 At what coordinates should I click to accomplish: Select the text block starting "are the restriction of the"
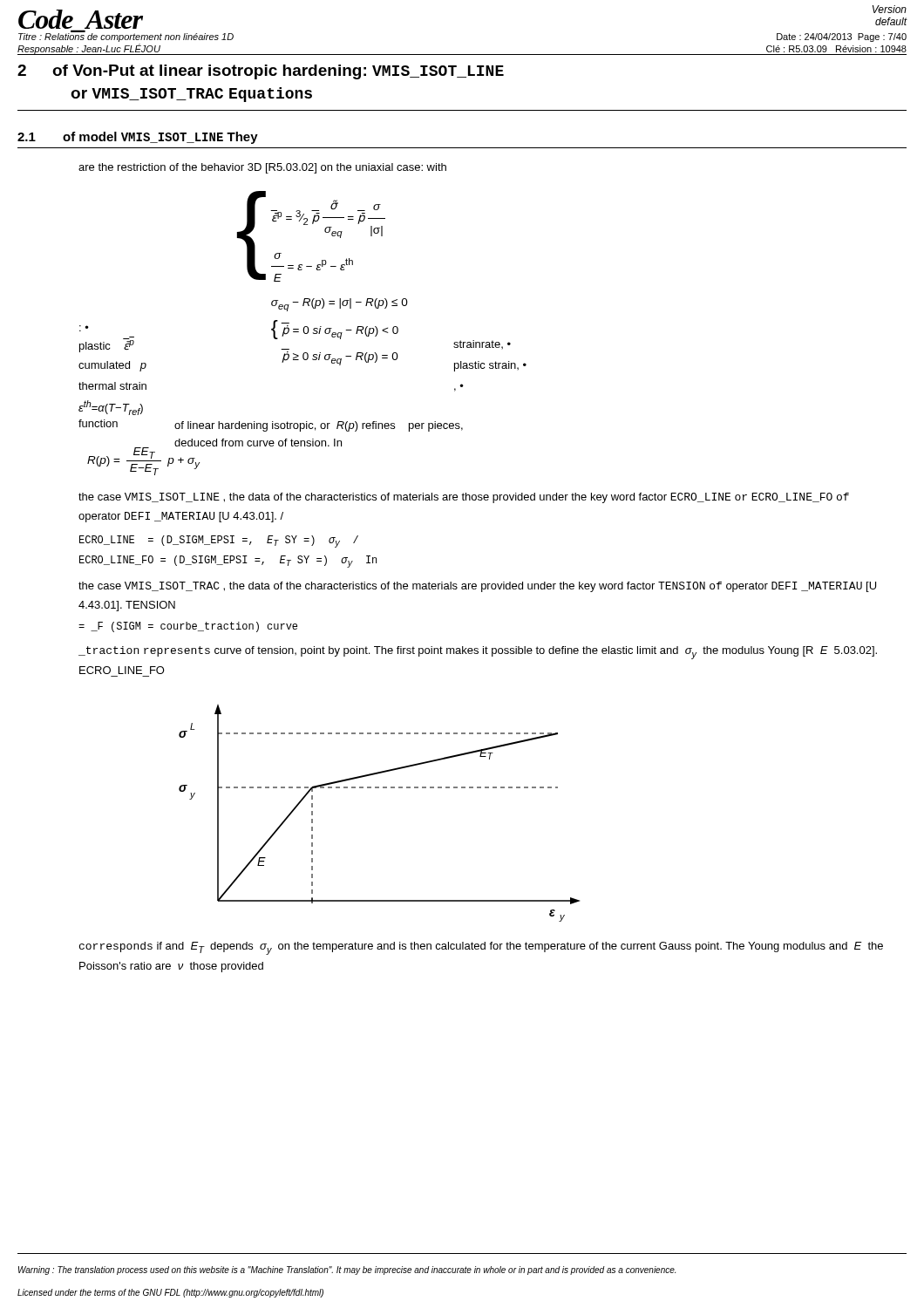[263, 167]
